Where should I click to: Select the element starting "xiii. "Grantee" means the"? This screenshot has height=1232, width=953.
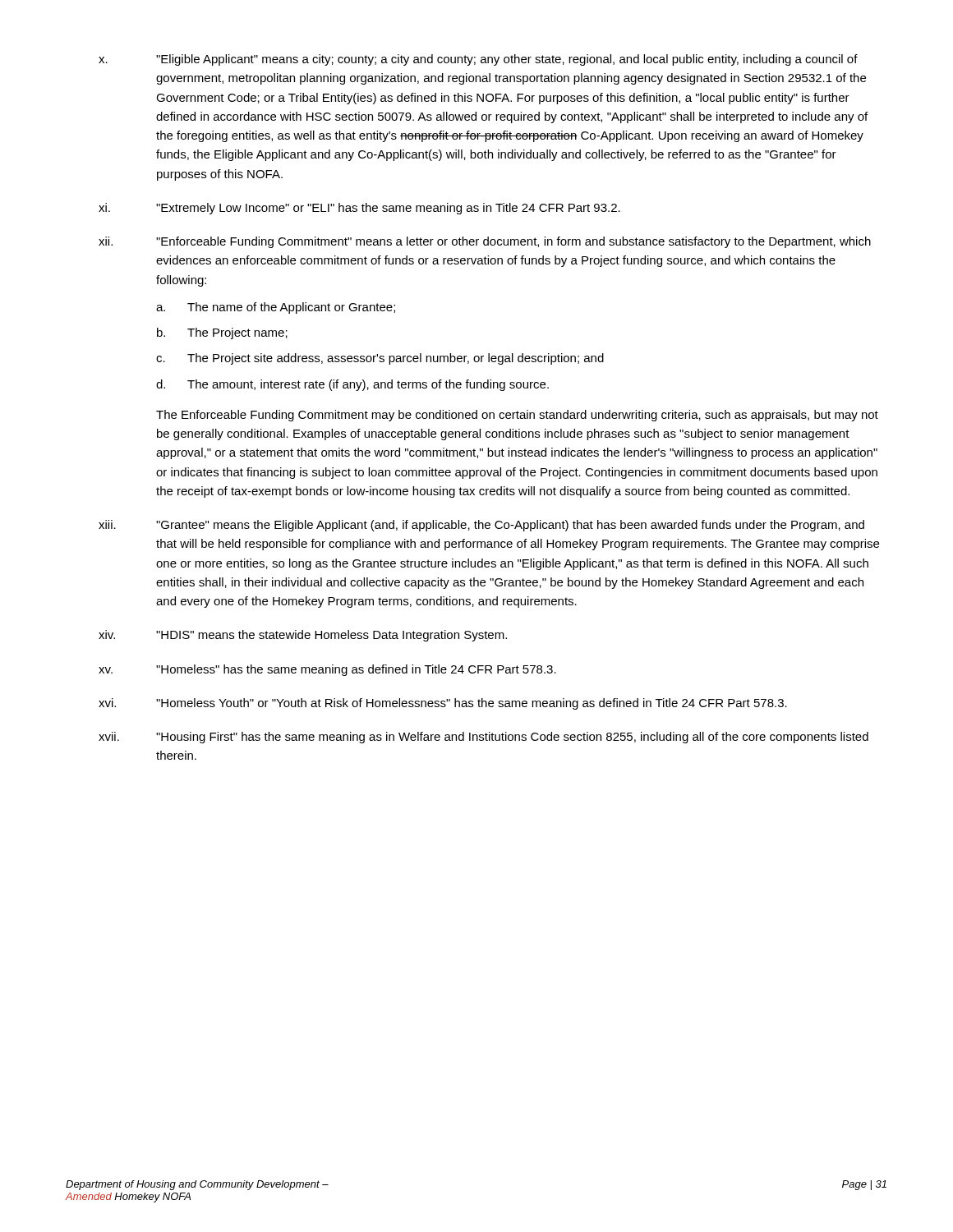pyautogui.click(x=493, y=563)
